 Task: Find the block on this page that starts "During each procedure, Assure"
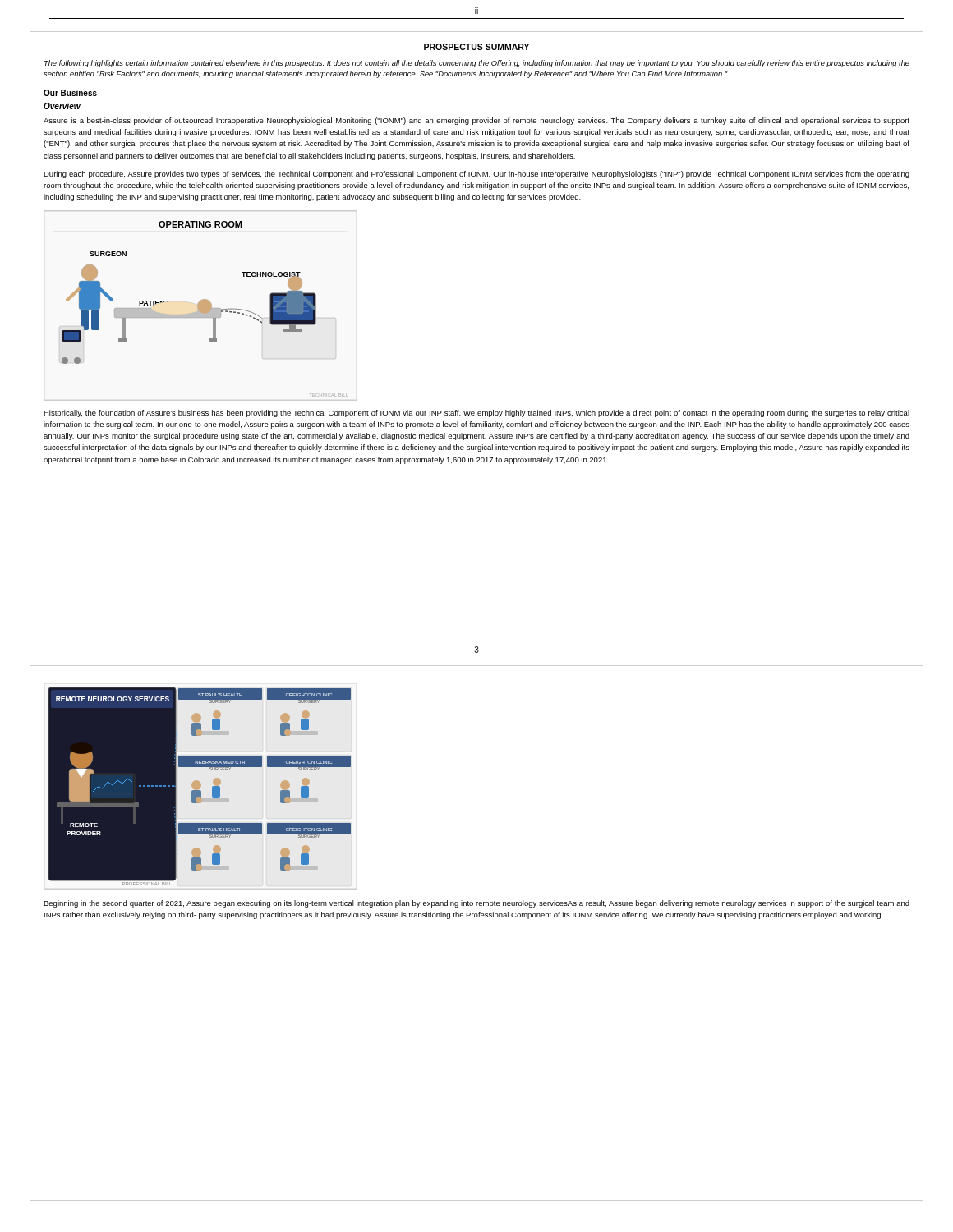point(476,185)
